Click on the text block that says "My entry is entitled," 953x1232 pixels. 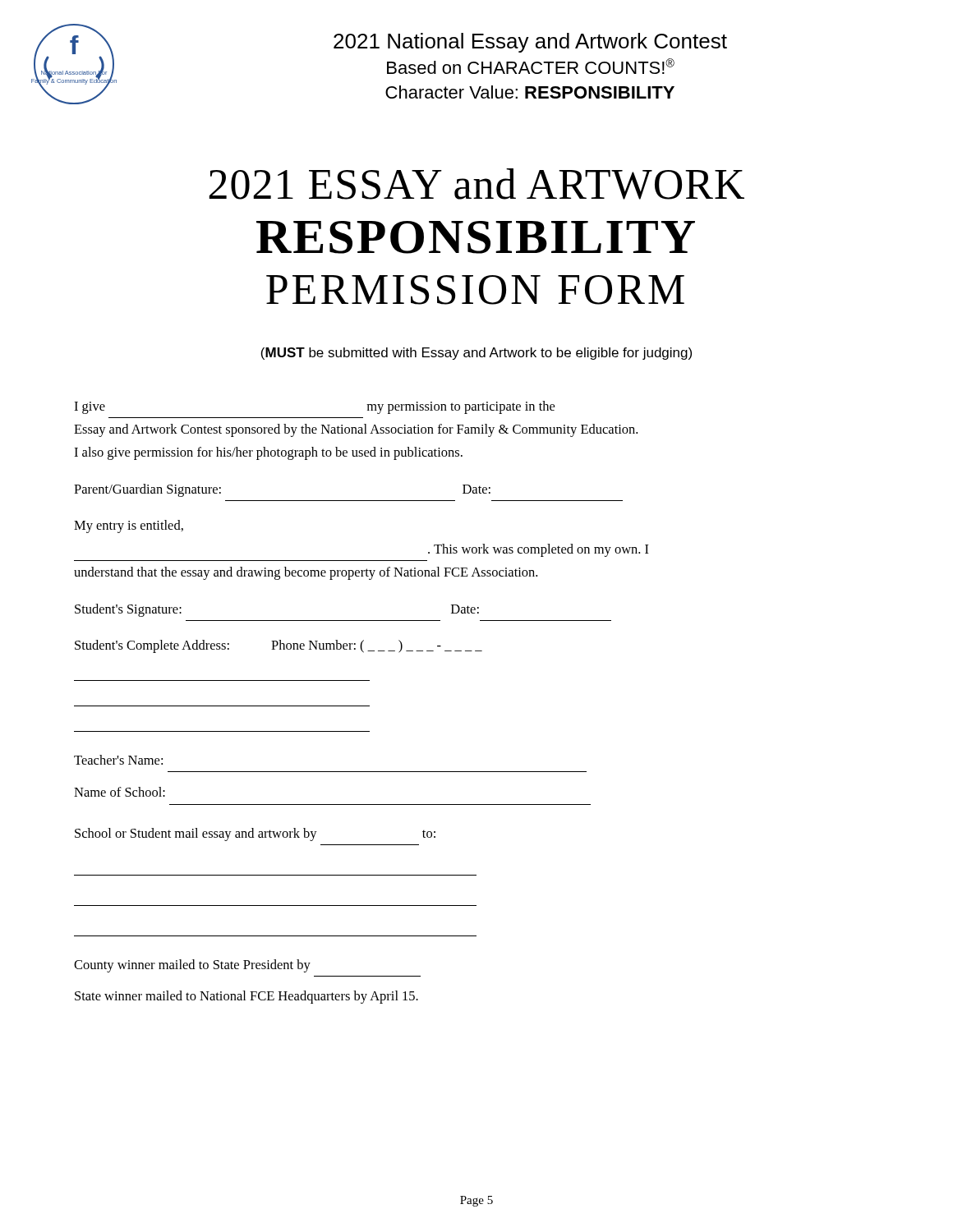(362, 549)
